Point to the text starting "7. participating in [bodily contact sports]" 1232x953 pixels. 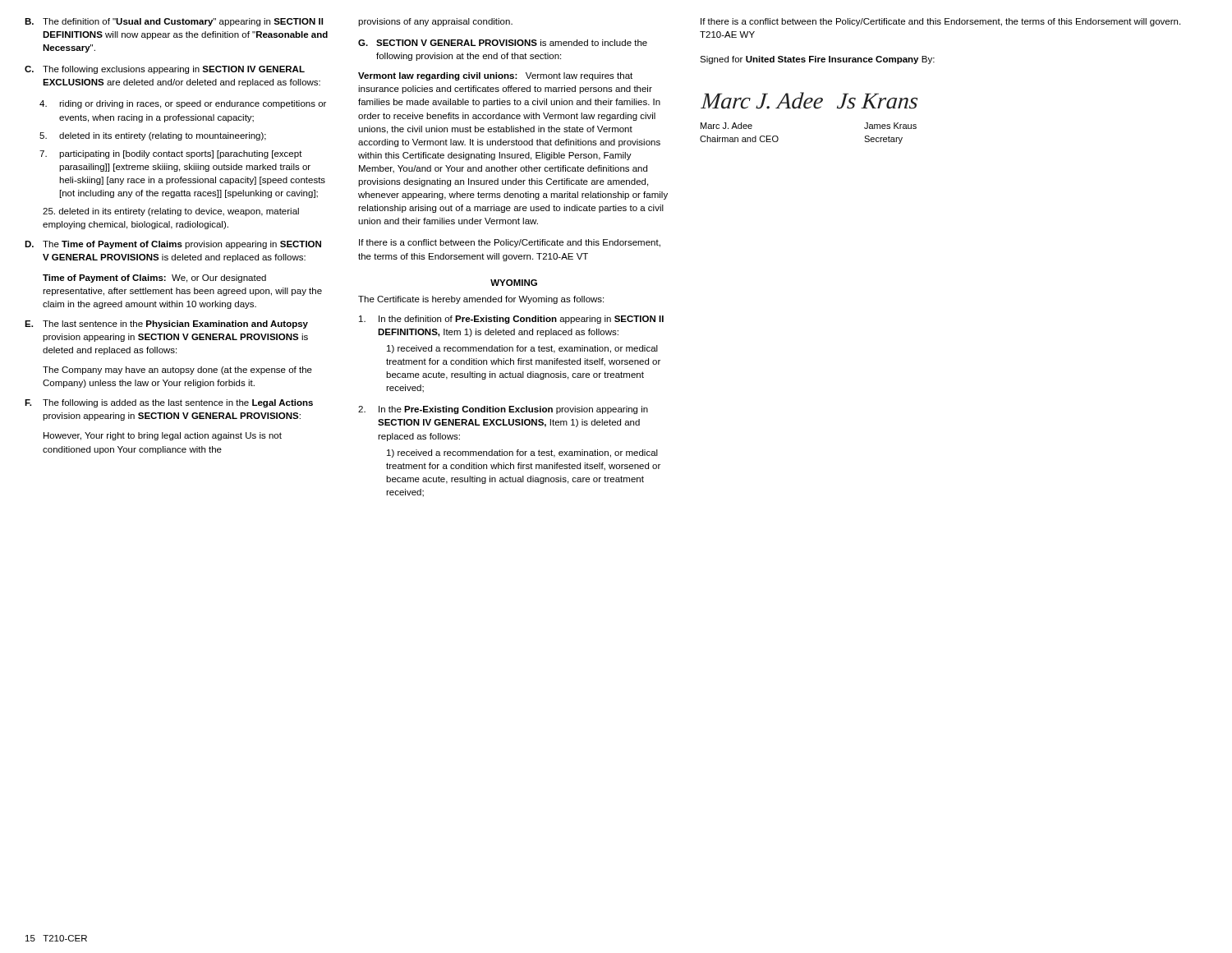click(x=184, y=173)
